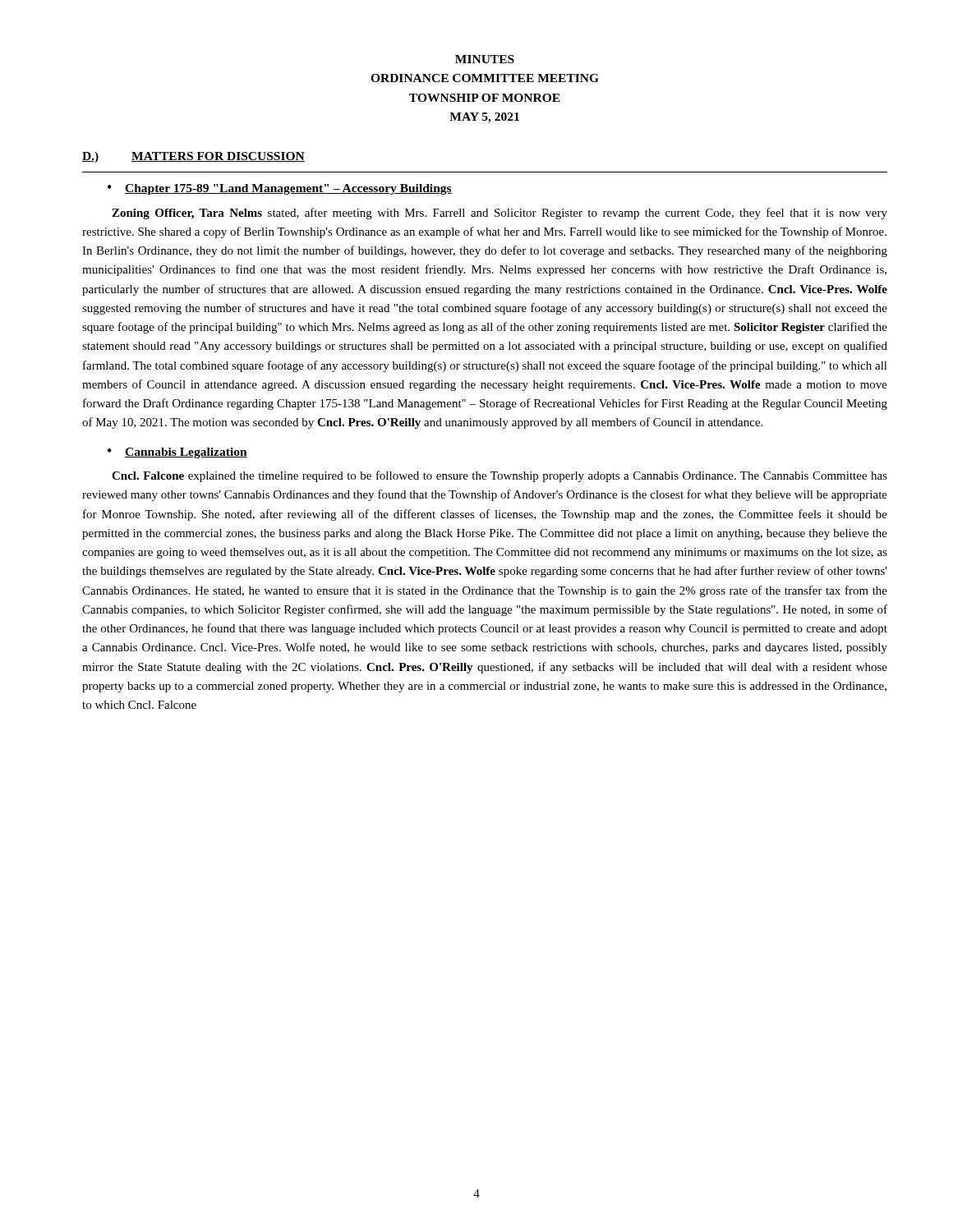Find the title
The image size is (953, 1232).
tap(485, 87)
